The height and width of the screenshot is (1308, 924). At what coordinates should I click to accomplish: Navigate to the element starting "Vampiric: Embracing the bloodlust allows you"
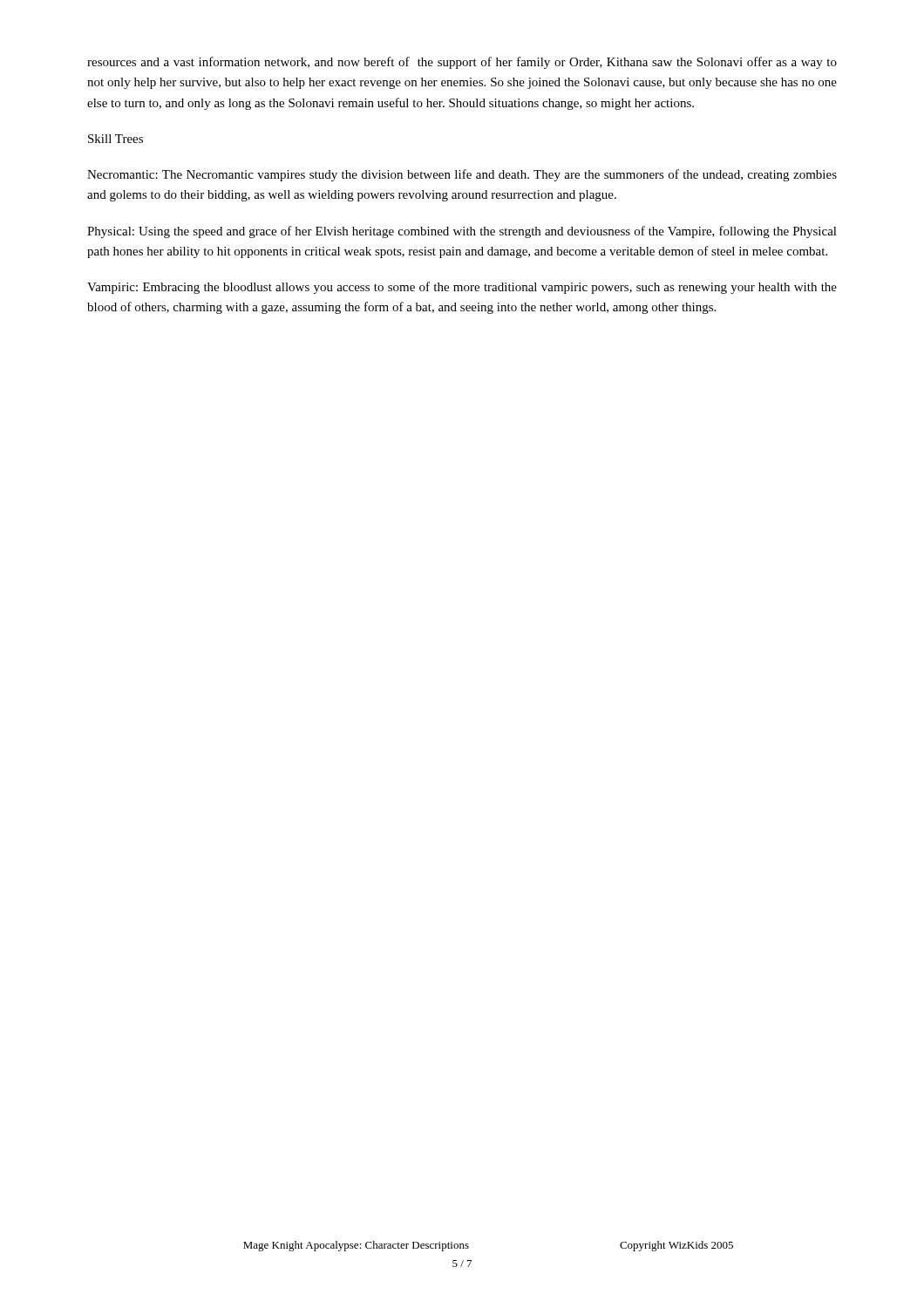tap(462, 297)
